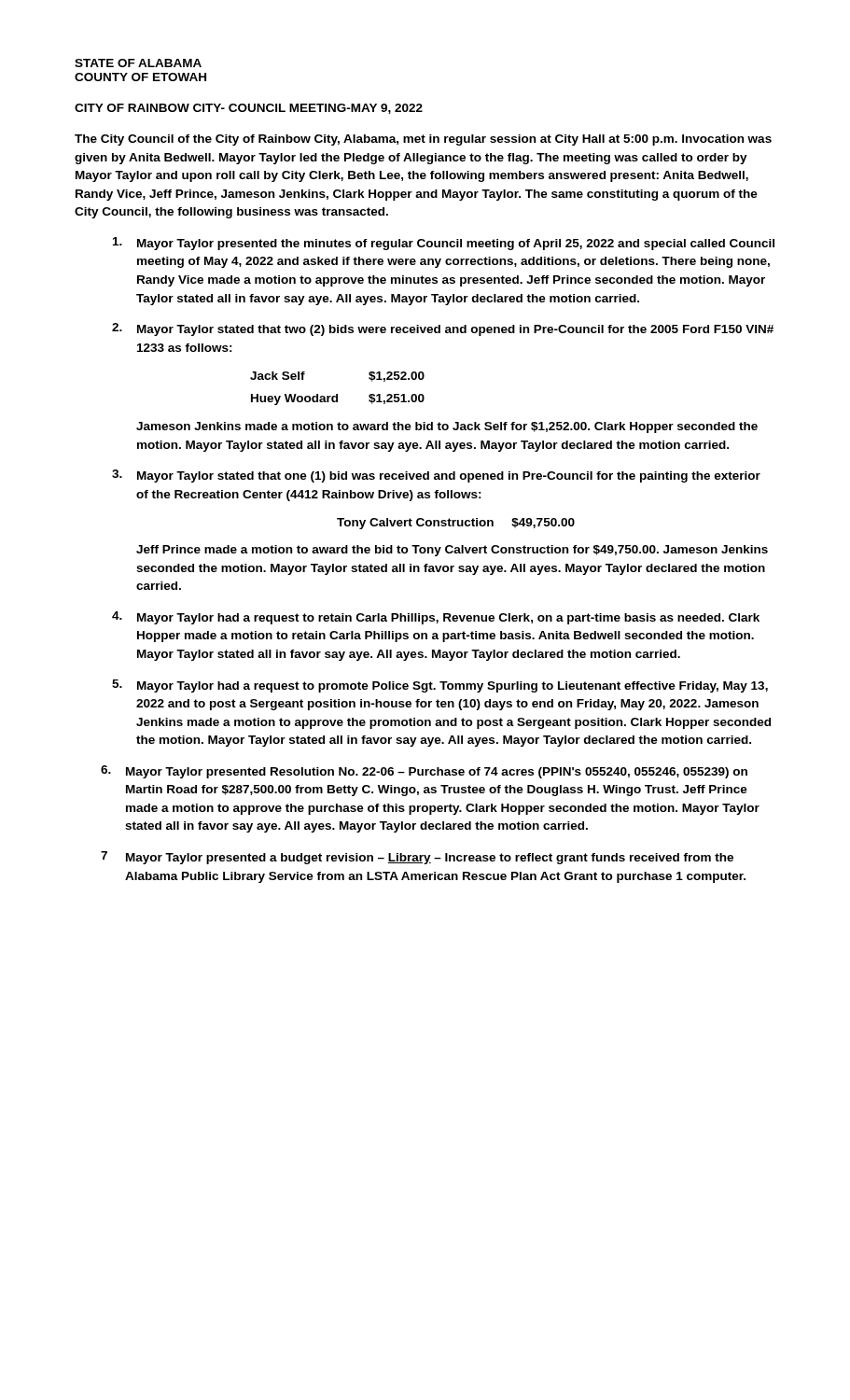Select the list item with the text "7 Mayor Taylor presented a budget revision"
Viewport: 850px width, 1400px height.
tap(438, 867)
